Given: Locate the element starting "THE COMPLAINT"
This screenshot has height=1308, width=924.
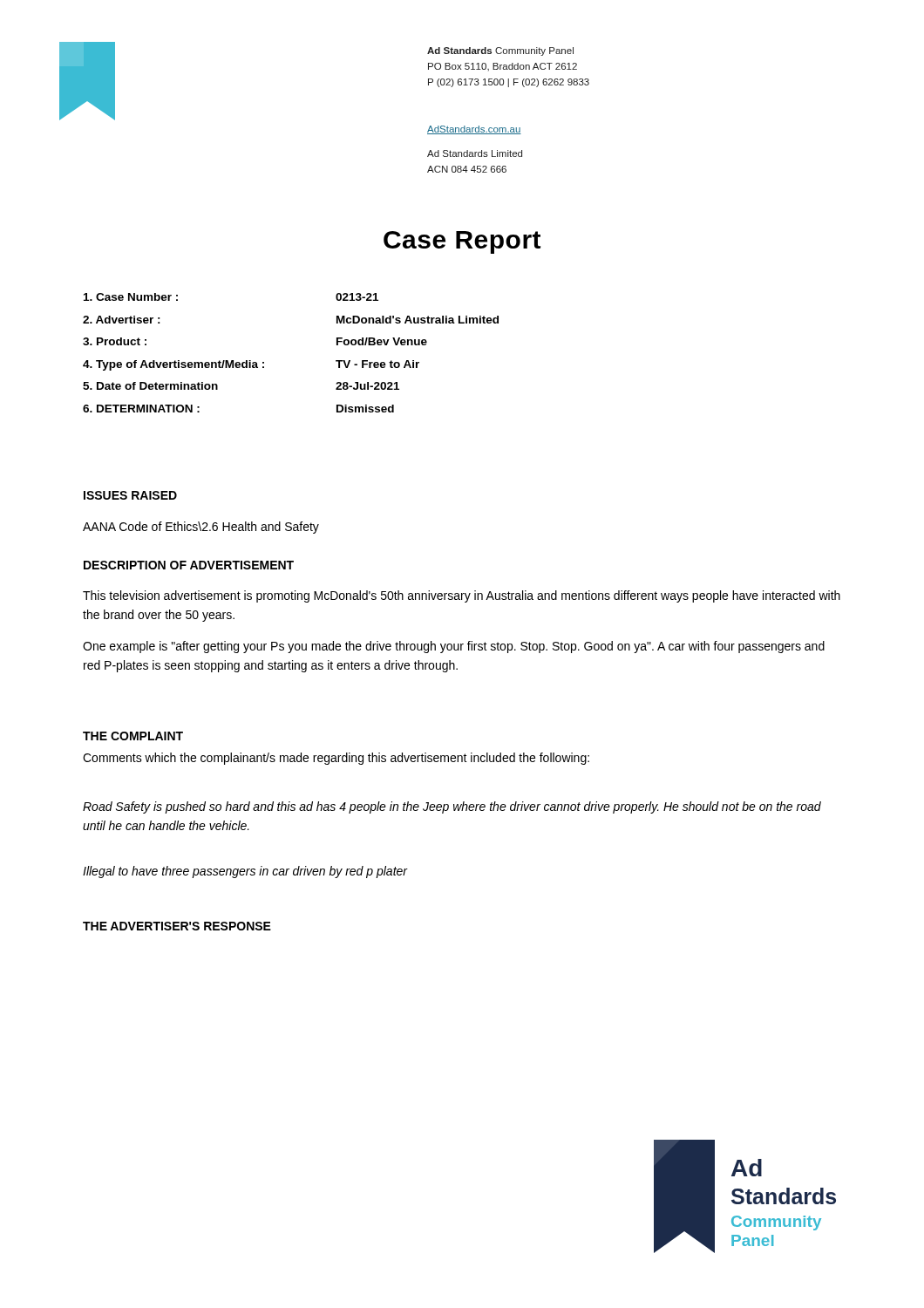Looking at the screenshot, I should pyautogui.click(x=133, y=736).
